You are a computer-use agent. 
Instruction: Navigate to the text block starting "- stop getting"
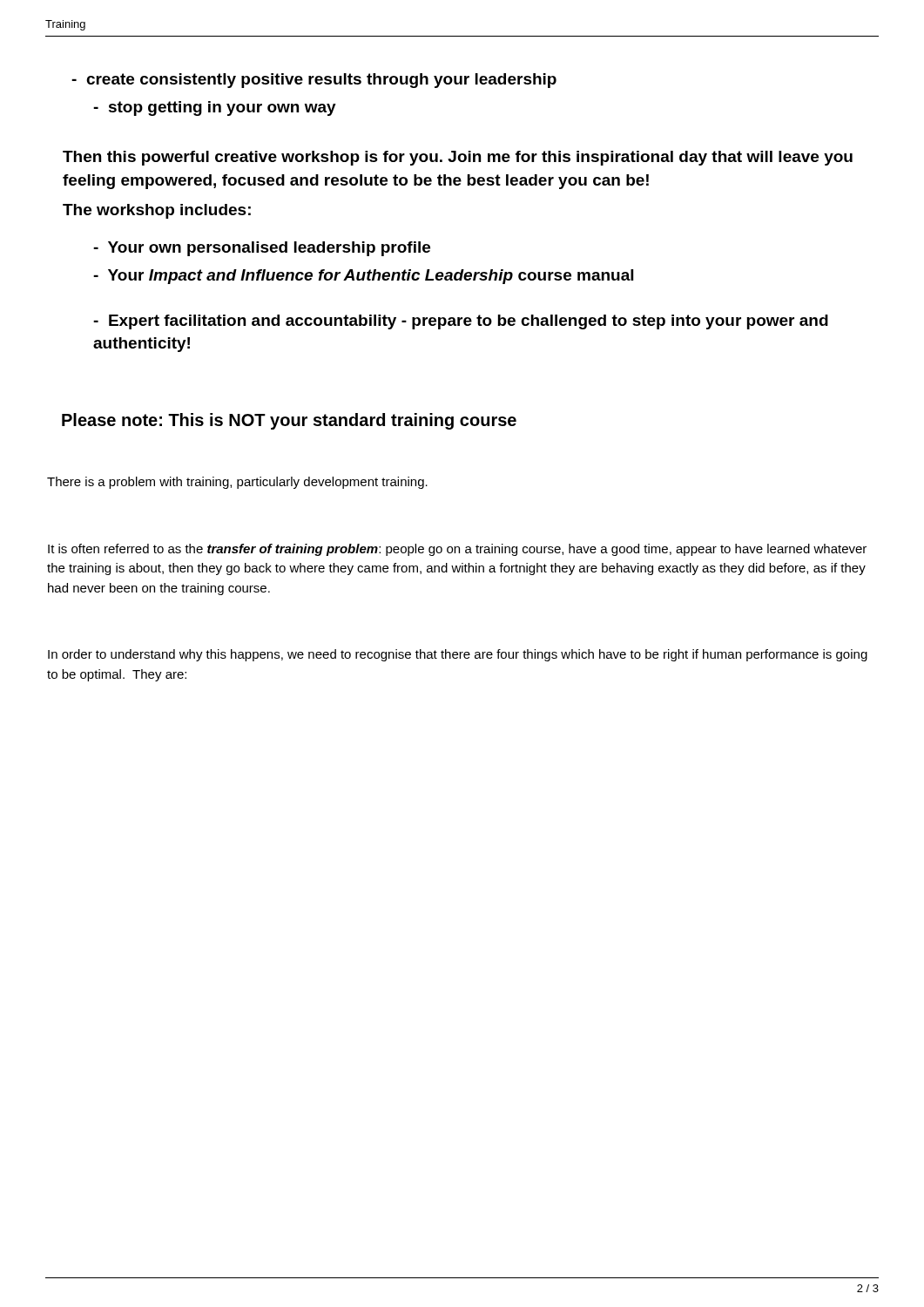point(215,106)
